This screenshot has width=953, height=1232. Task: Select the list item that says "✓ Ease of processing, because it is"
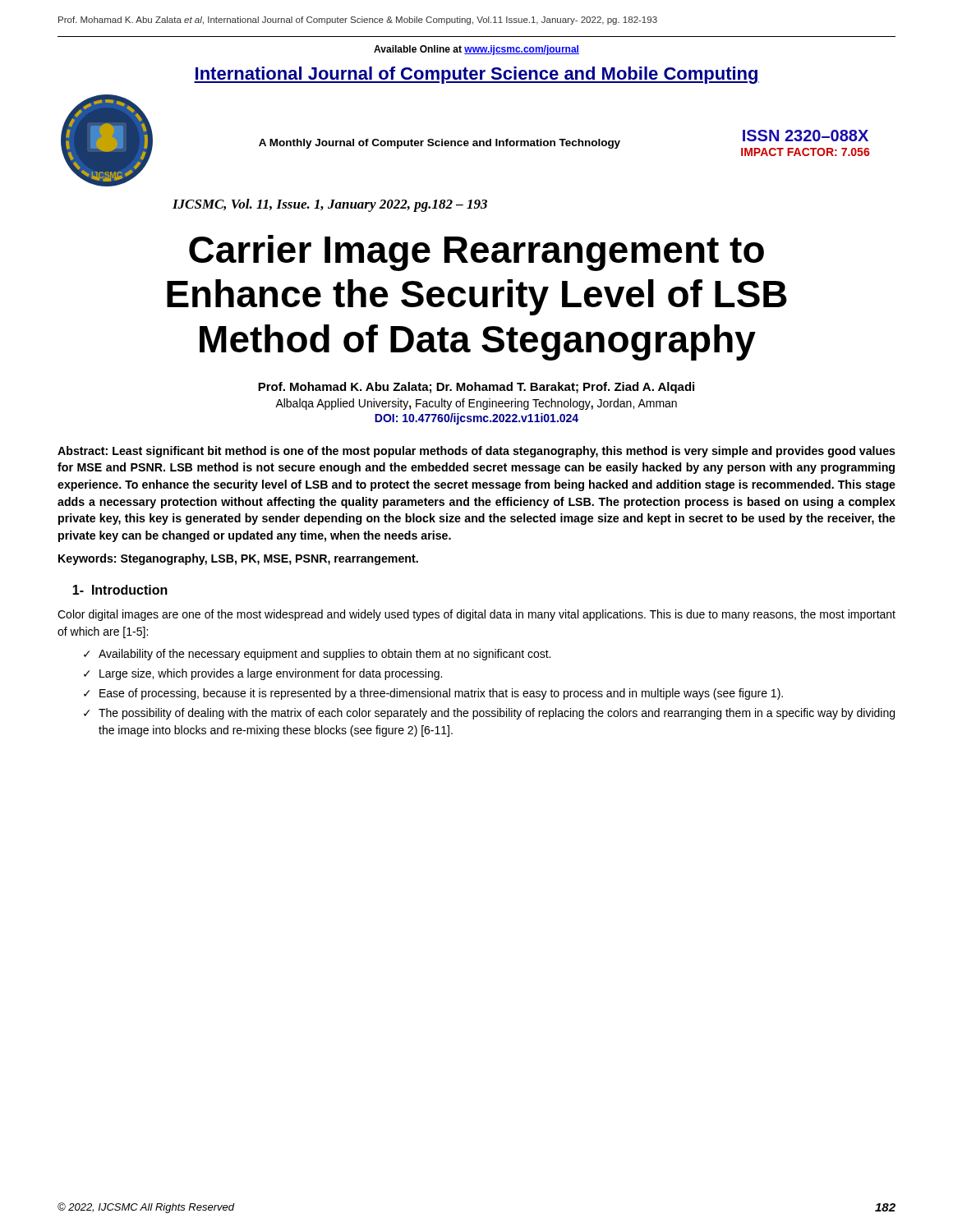pyautogui.click(x=433, y=694)
